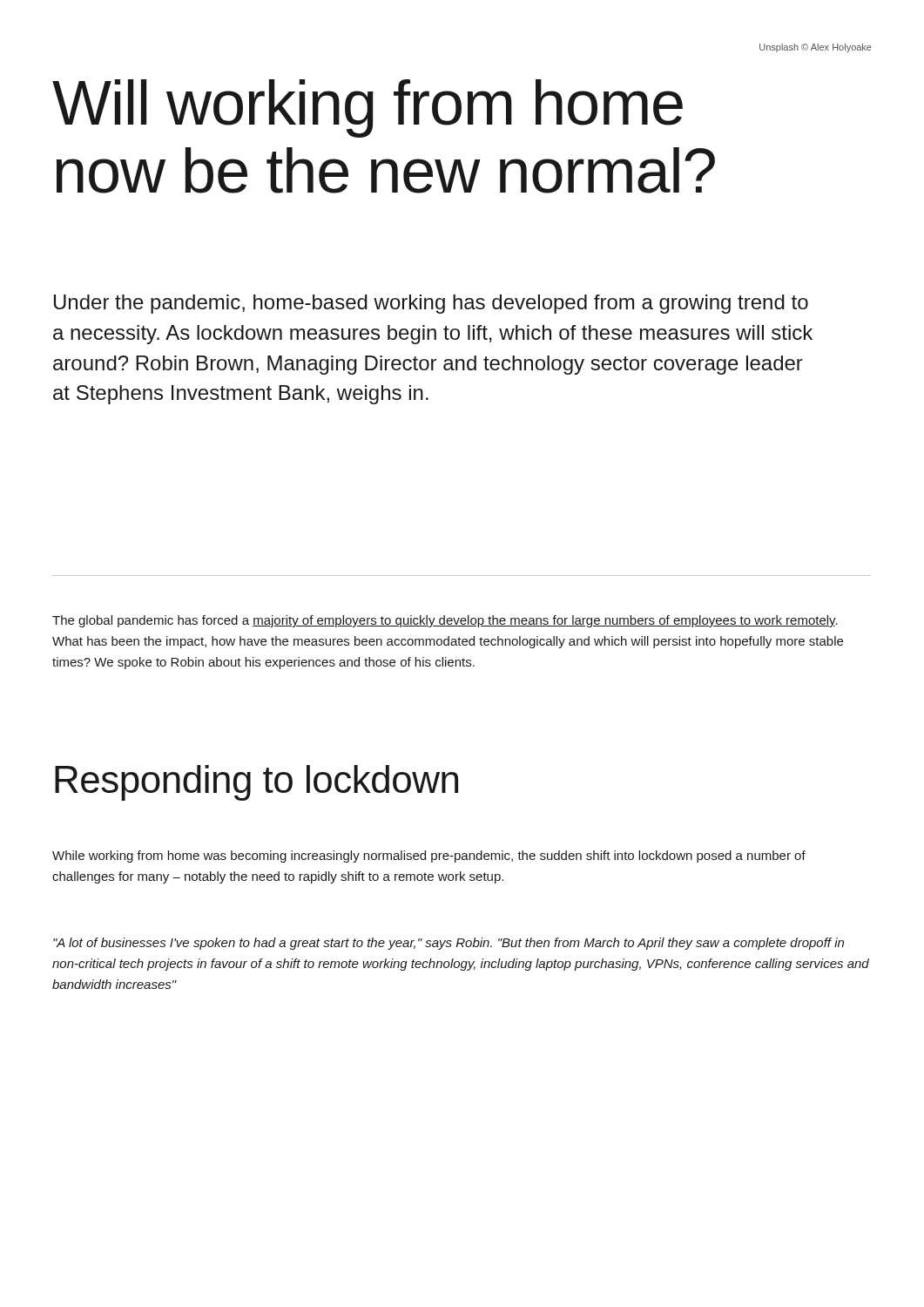The width and height of the screenshot is (924, 1307).
Task: Point to the region starting "While working from home was becoming increasingly normalised"
Action: (462, 866)
